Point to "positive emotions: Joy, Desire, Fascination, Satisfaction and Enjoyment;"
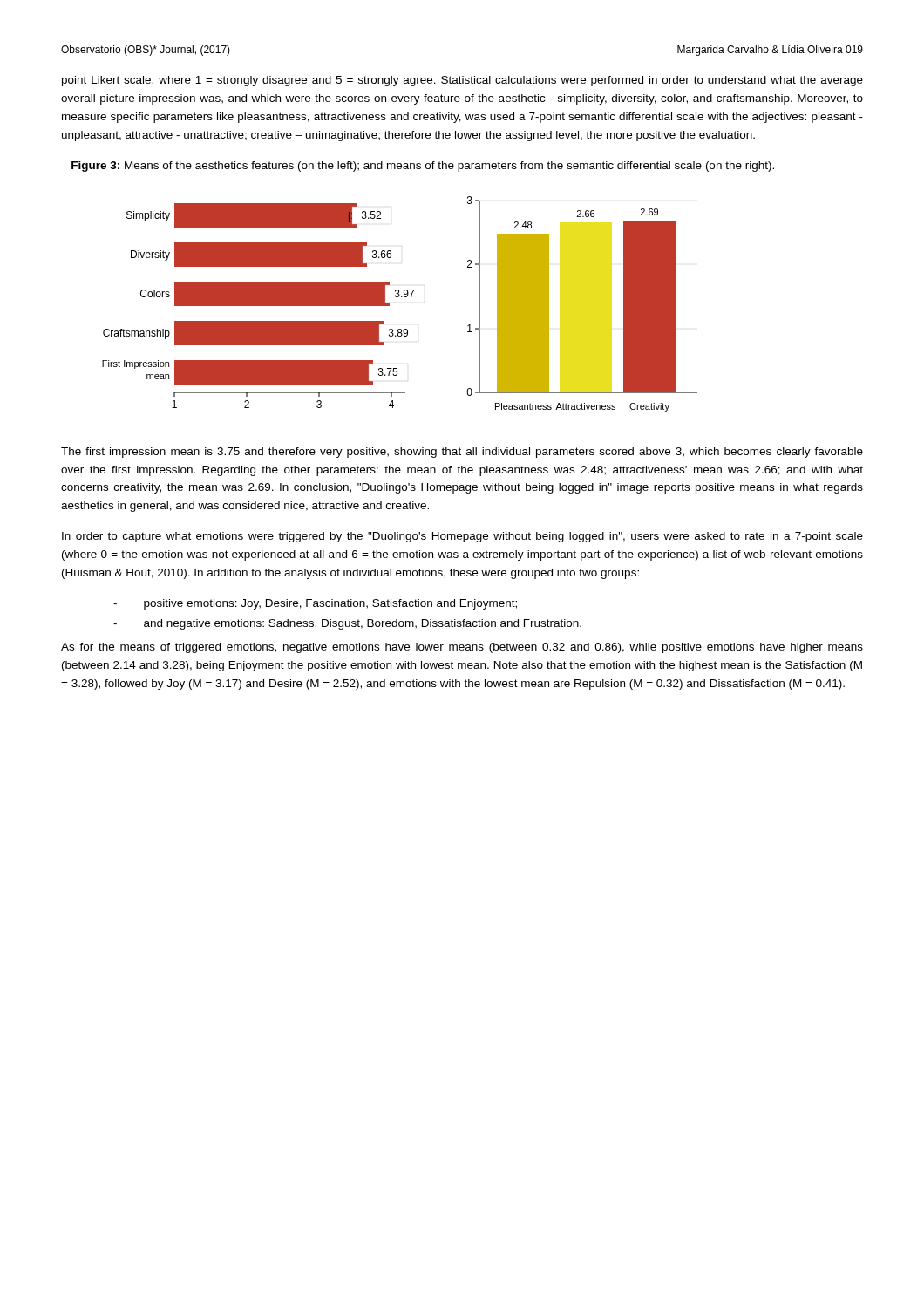The image size is (924, 1308). 316,603
